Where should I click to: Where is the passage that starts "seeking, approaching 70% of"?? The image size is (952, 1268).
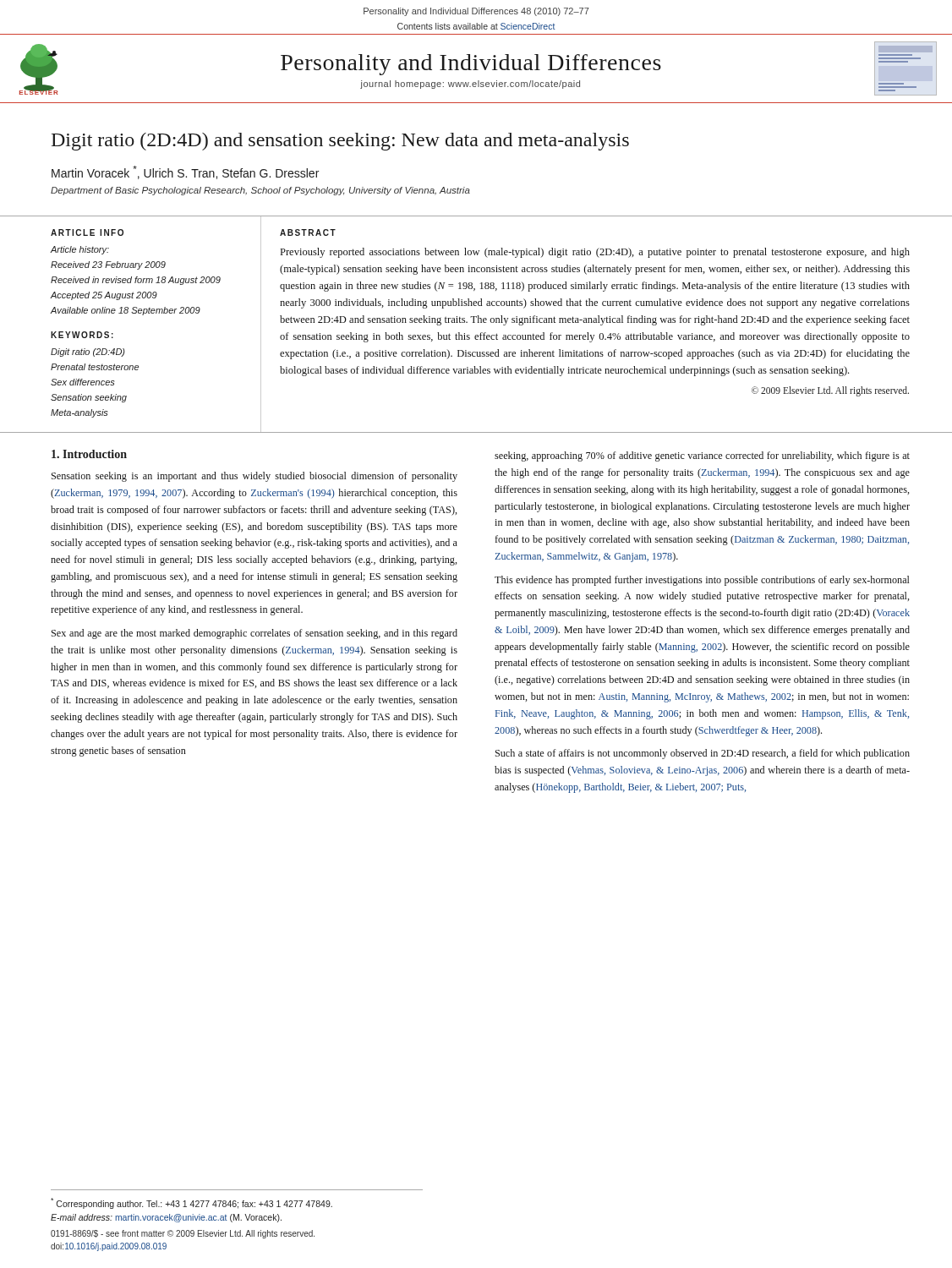[x=702, y=506]
